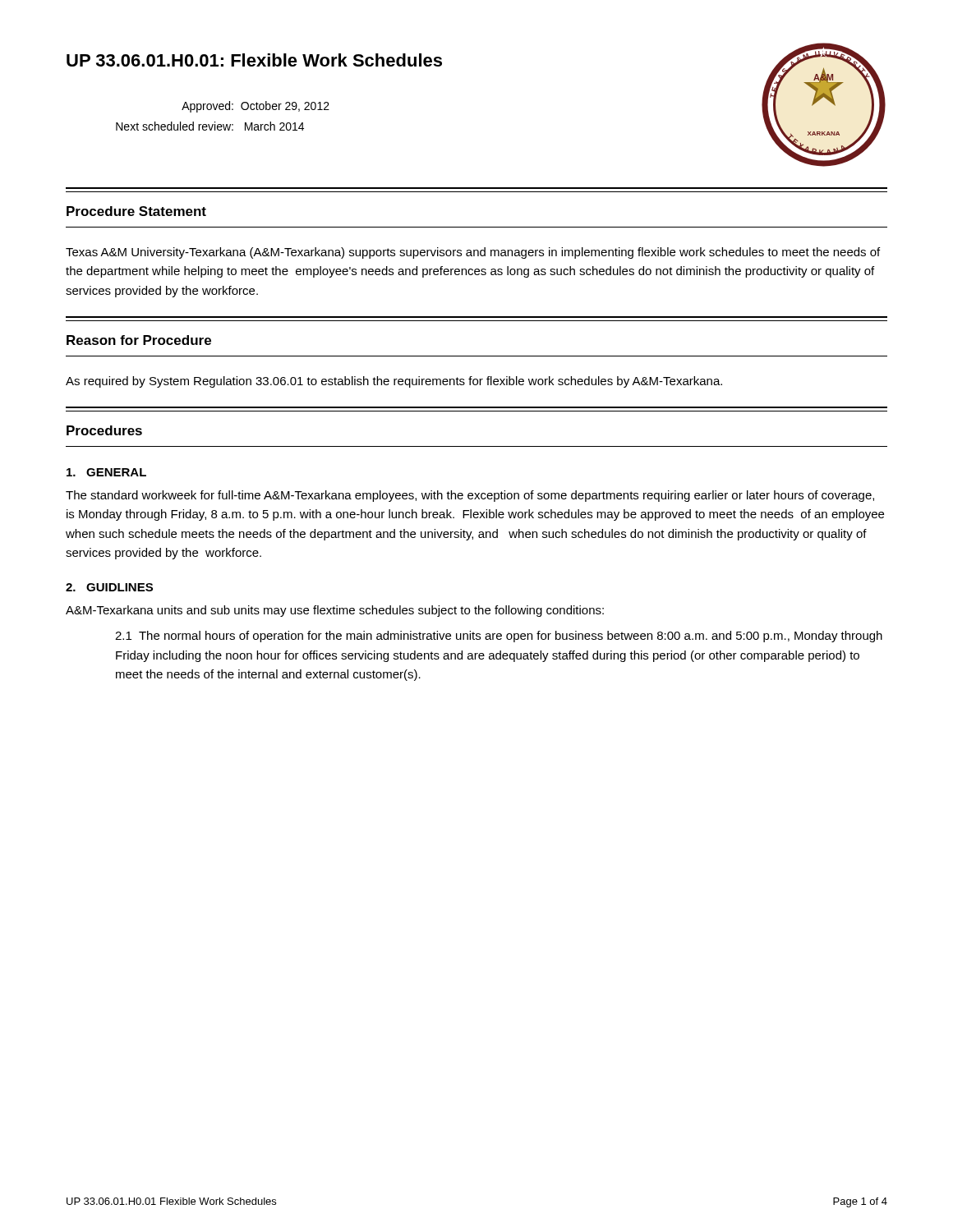Click on the region starting "Reason for Procedure"

click(x=139, y=340)
